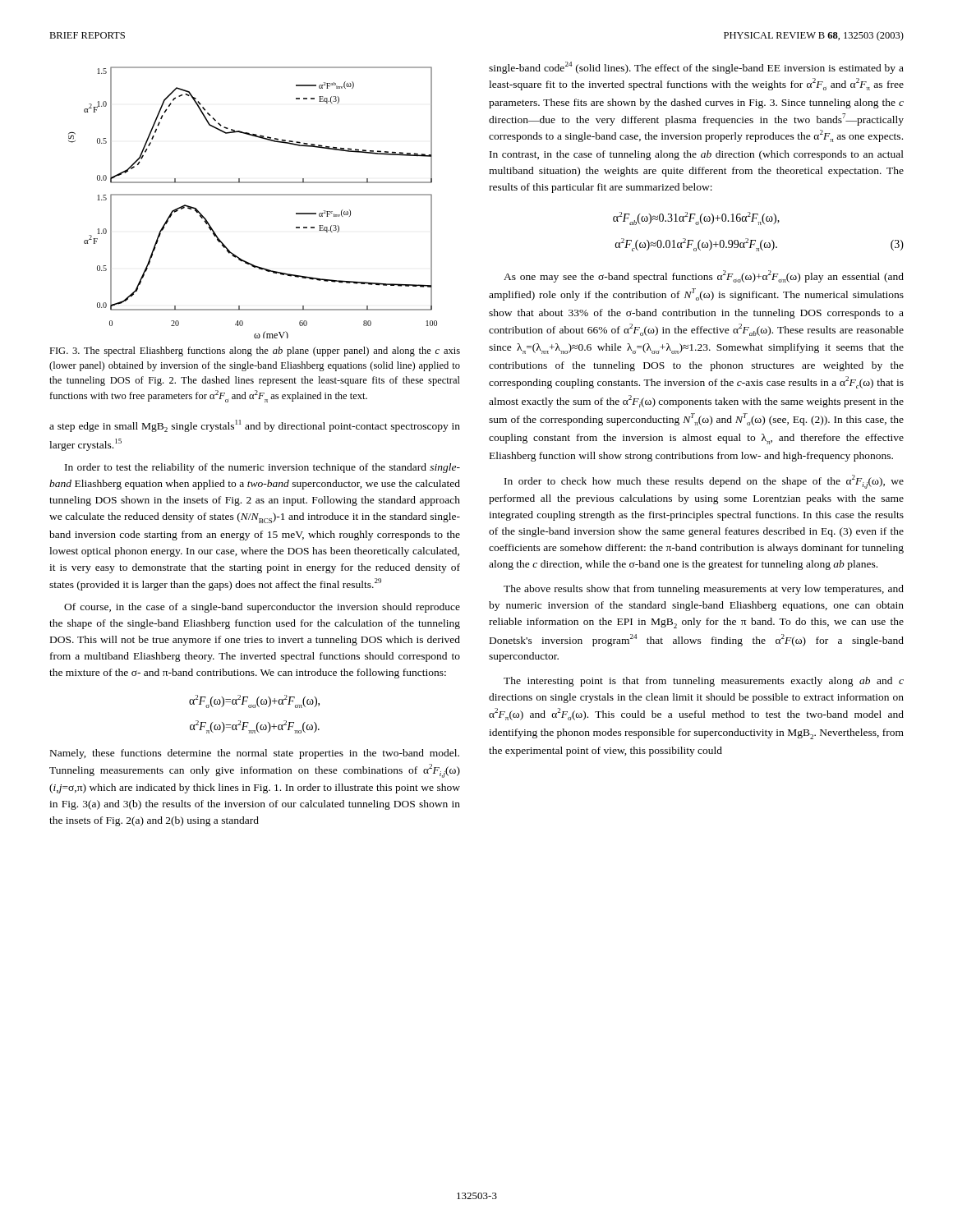953x1232 pixels.
Task: Find the block on this page that starts "a step edge in small MgB2"
Action: coord(255,434)
